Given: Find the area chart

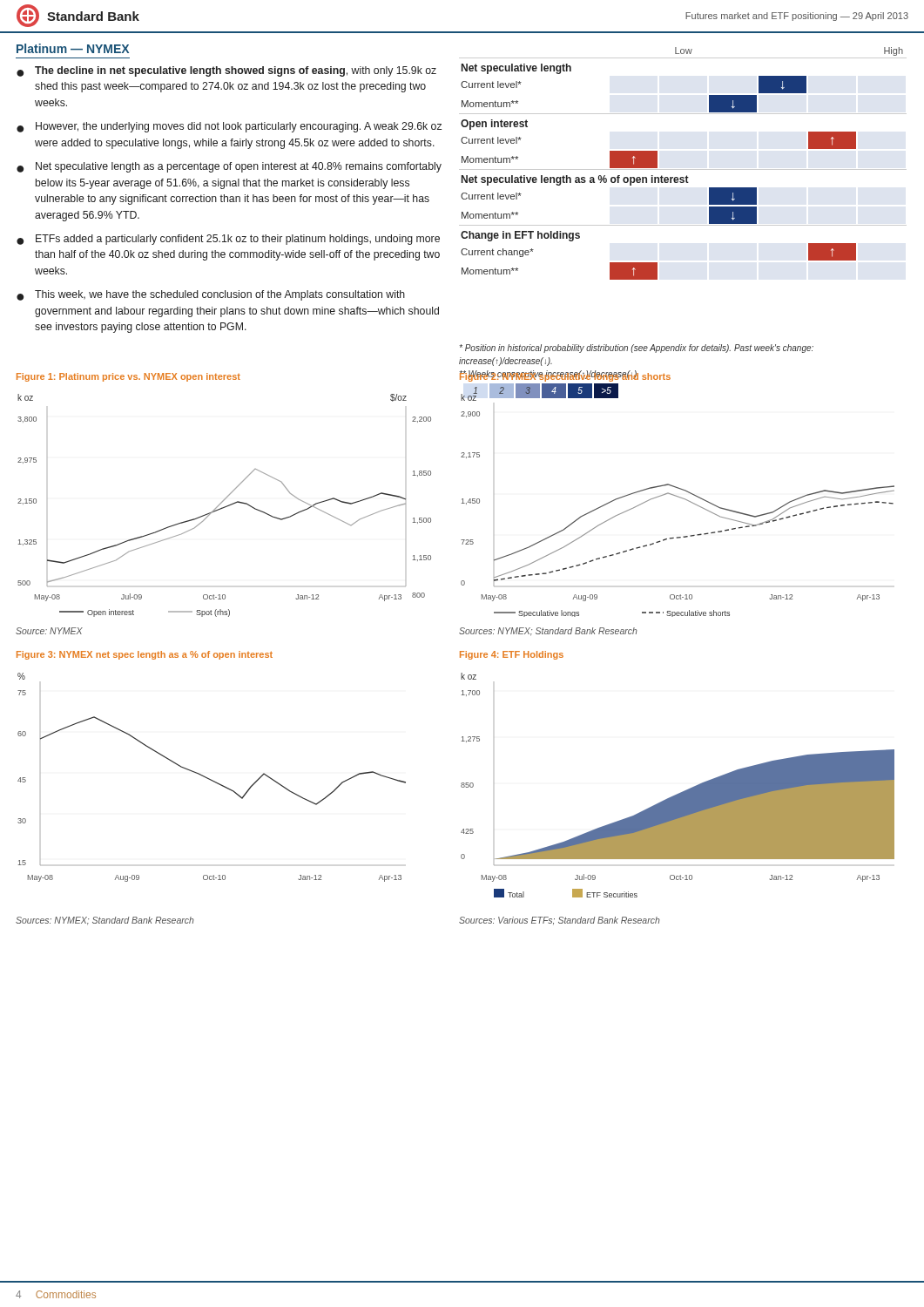Looking at the screenshot, I should pos(681,788).
